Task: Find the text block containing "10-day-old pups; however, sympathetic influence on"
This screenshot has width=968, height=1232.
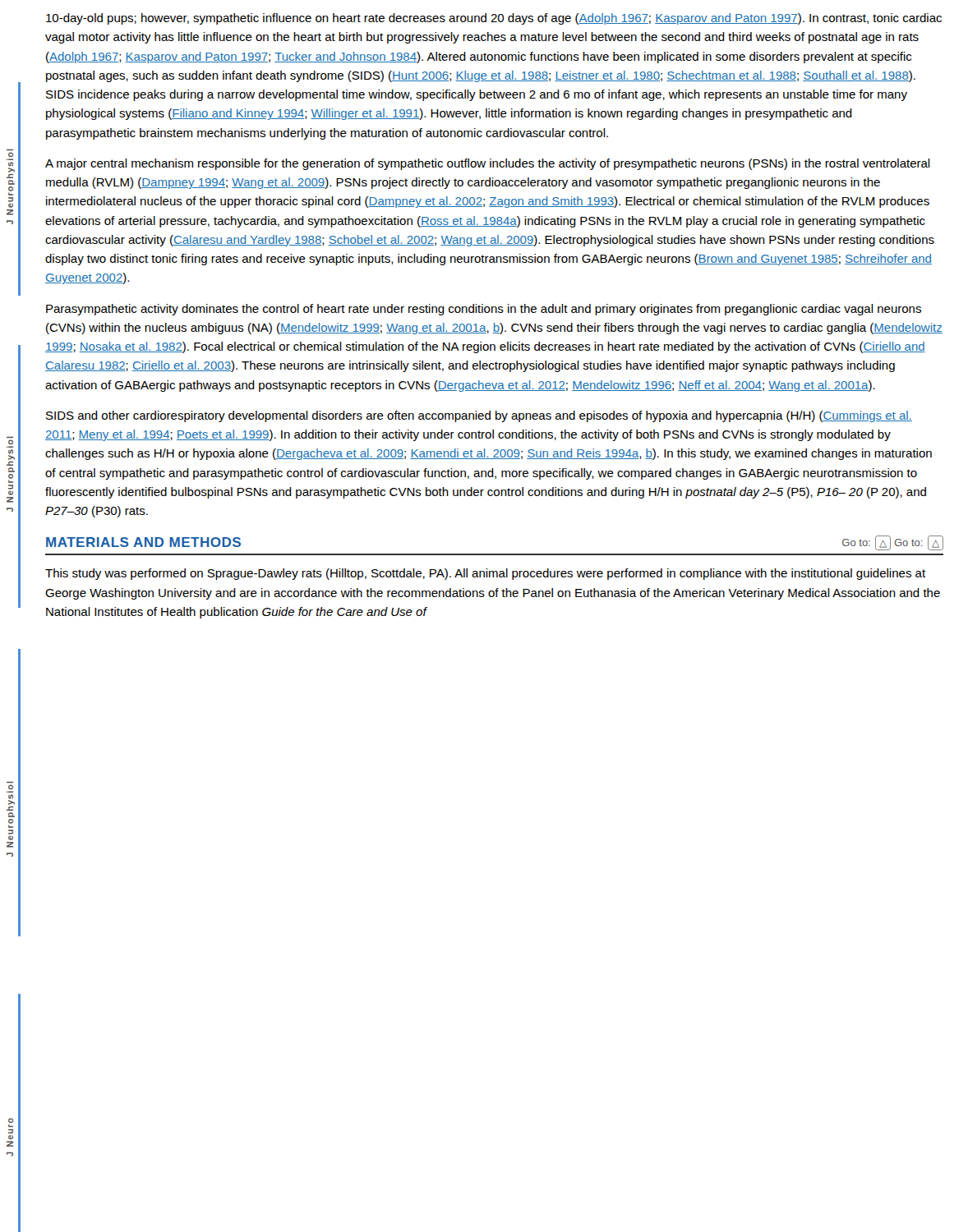Action: pyautogui.click(x=494, y=75)
